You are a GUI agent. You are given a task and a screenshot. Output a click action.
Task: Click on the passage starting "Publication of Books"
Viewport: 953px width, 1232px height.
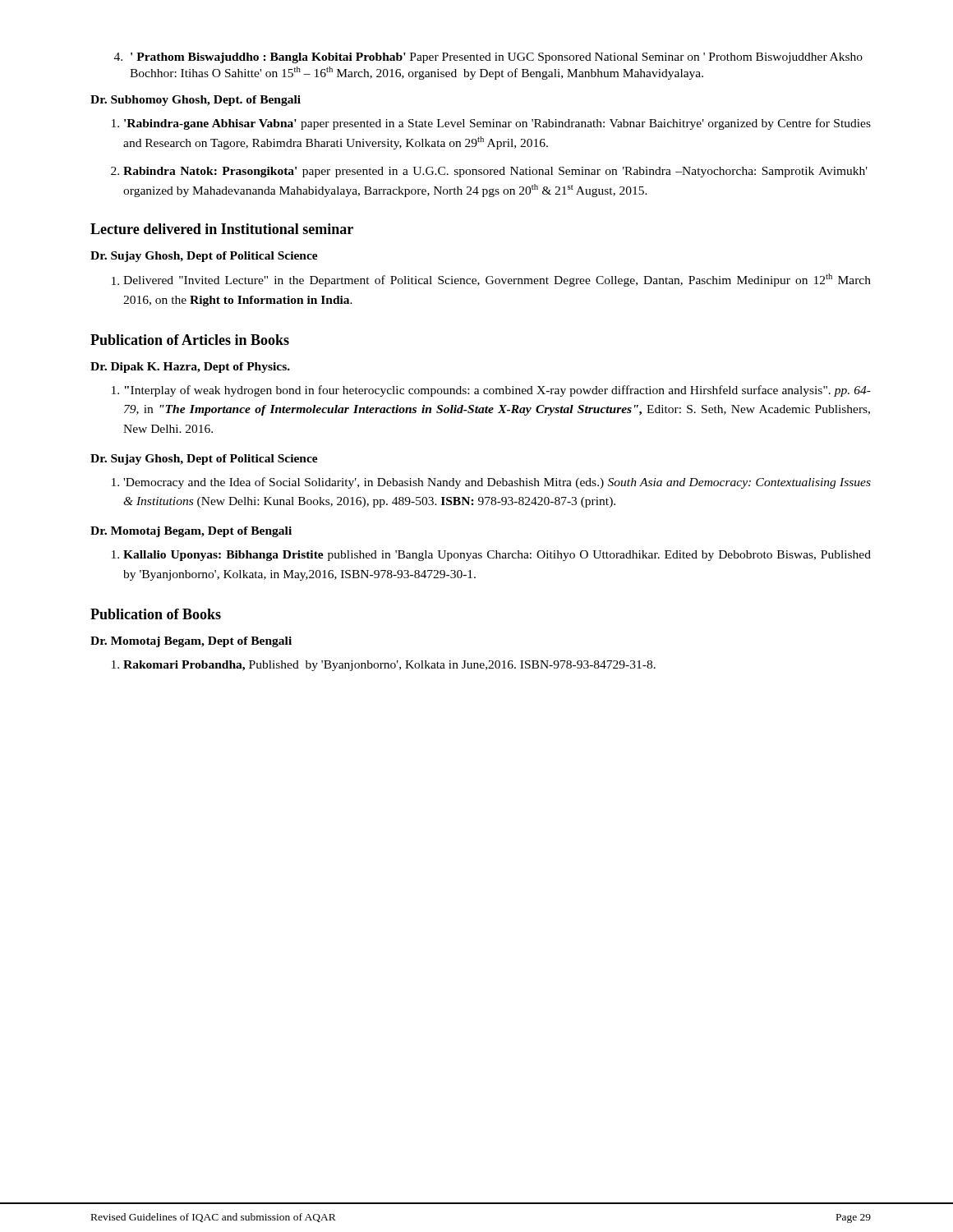click(x=156, y=614)
